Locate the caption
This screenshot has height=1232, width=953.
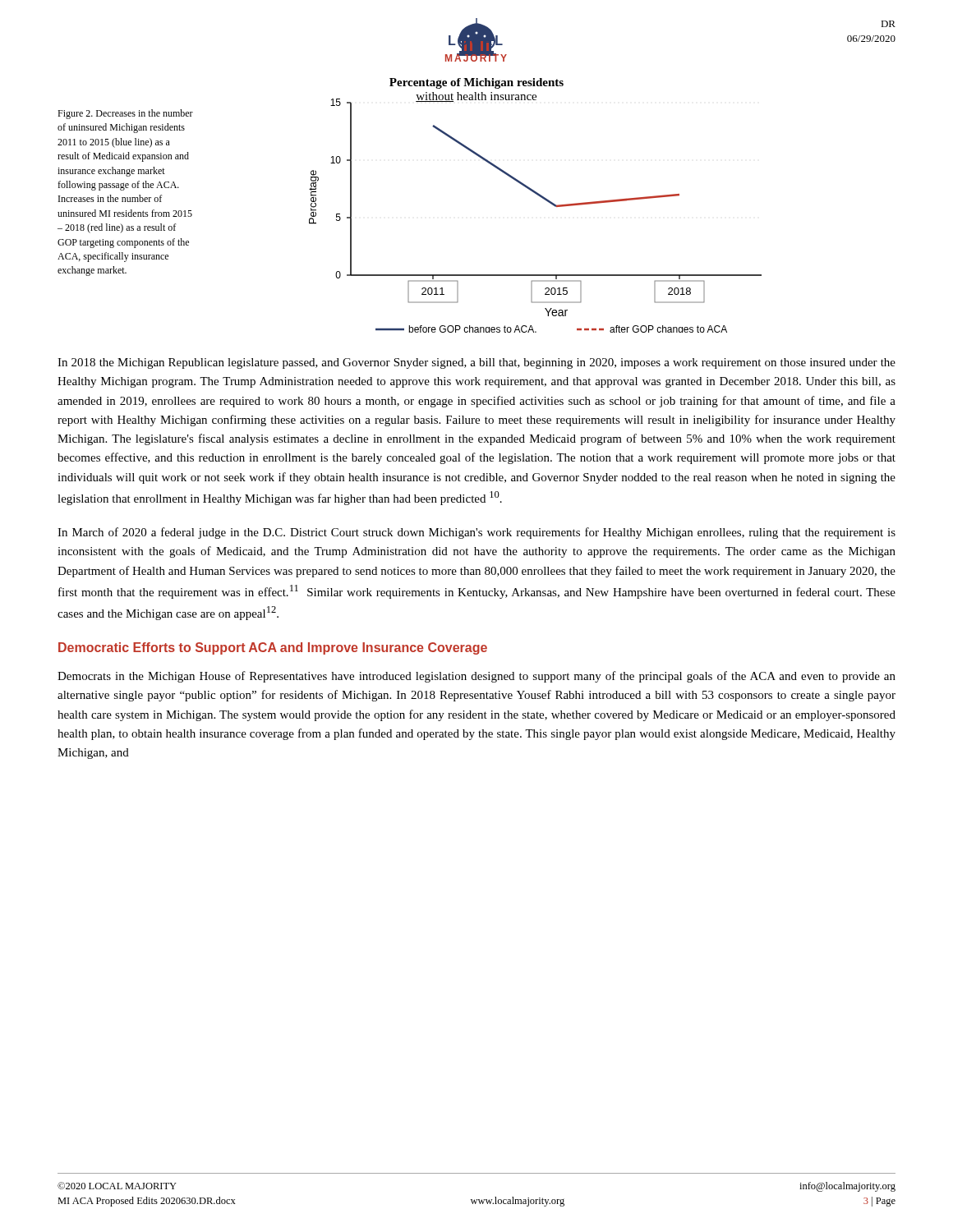(125, 192)
